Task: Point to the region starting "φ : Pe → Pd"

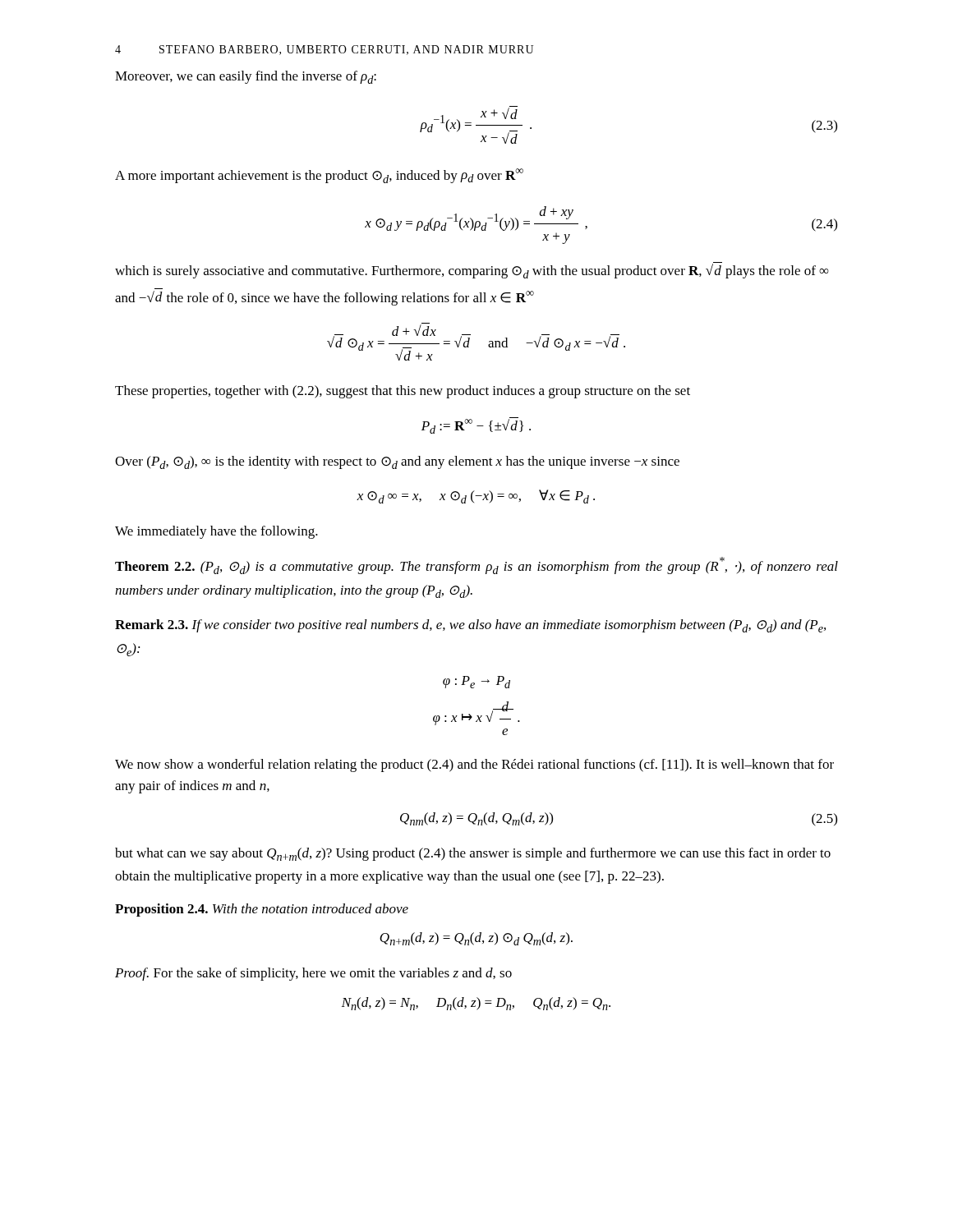Action: (476, 681)
